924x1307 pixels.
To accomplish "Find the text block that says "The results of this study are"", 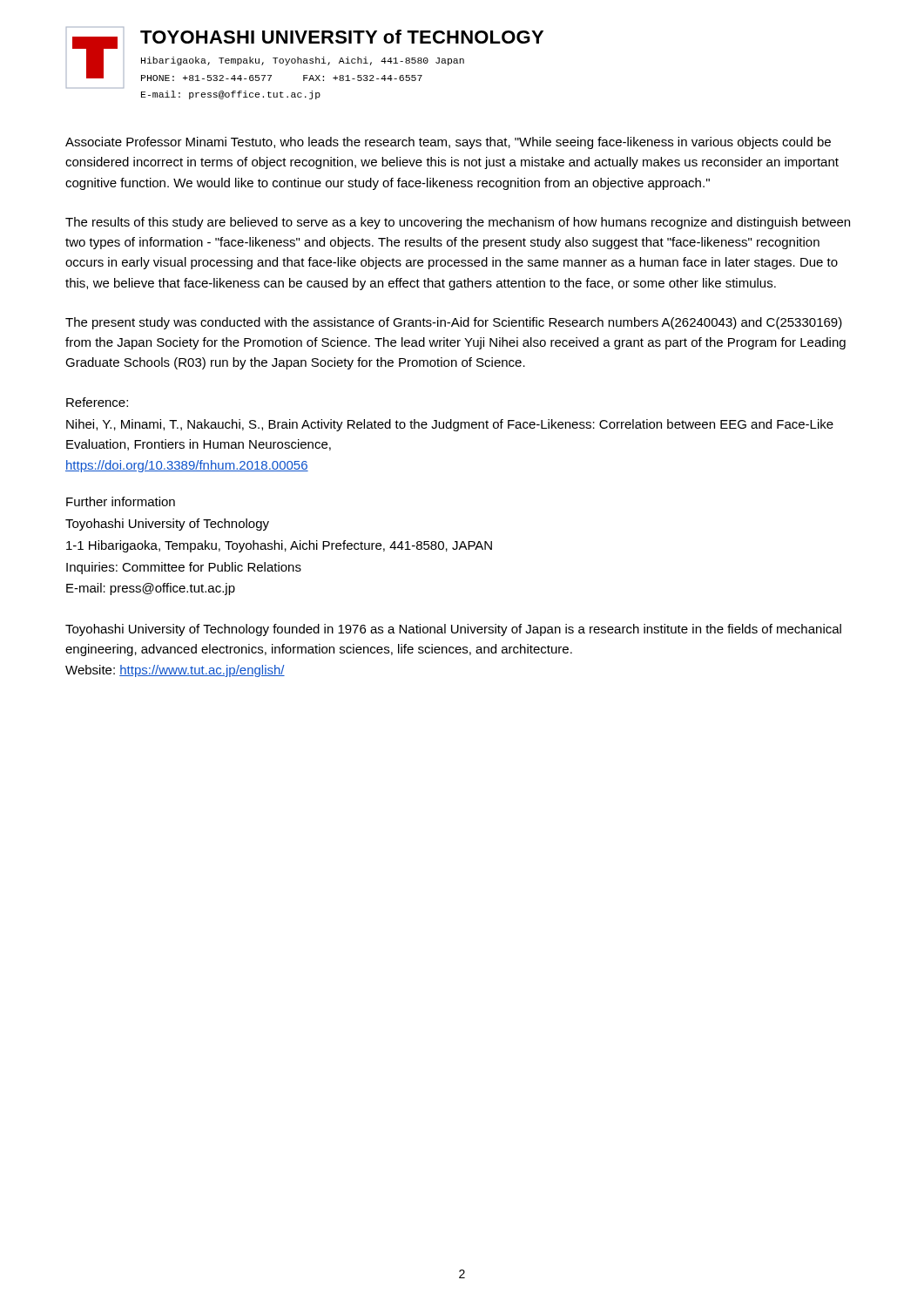I will click(458, 252).
